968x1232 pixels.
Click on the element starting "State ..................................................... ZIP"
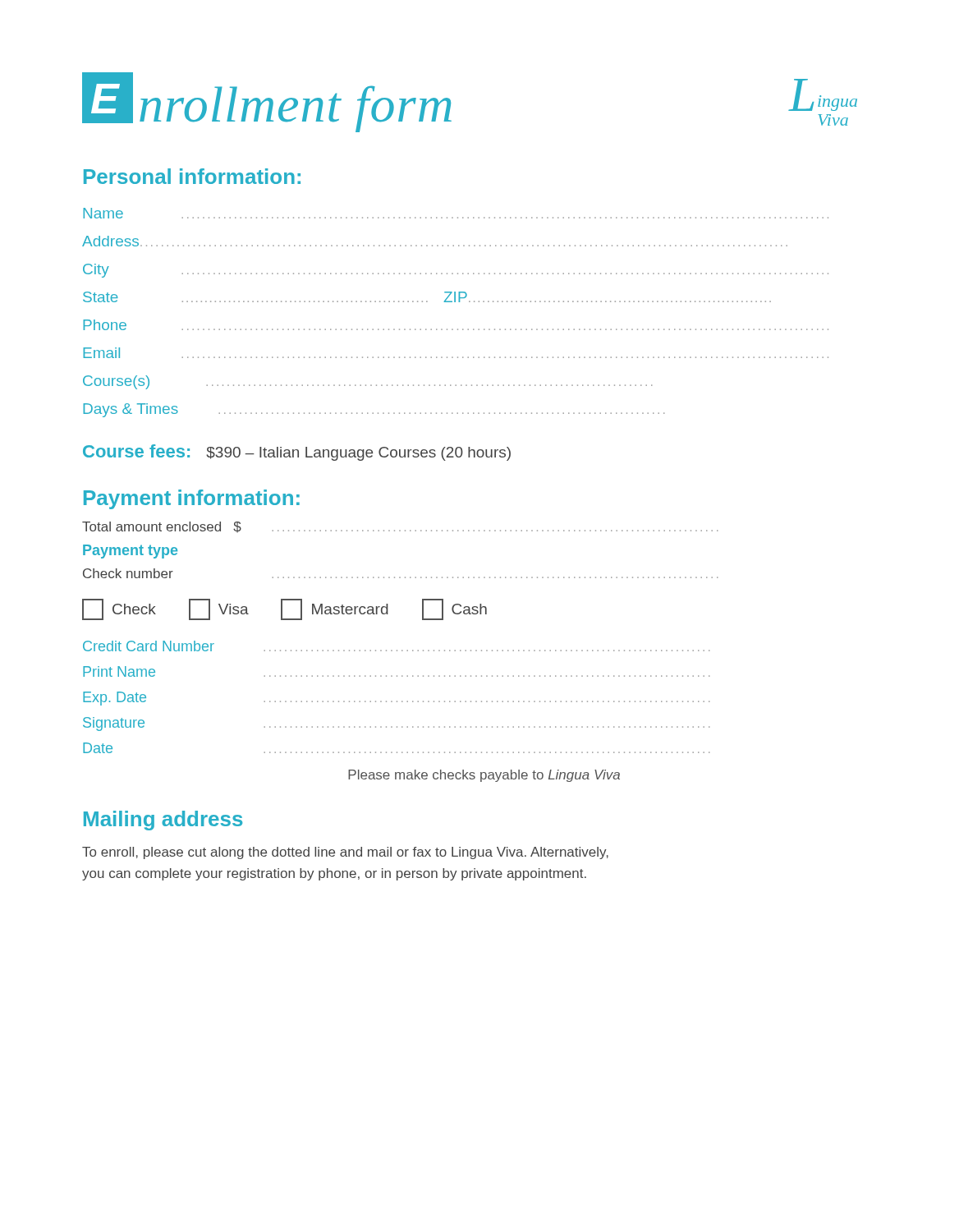pyautogui.click(x=484, y=297)
